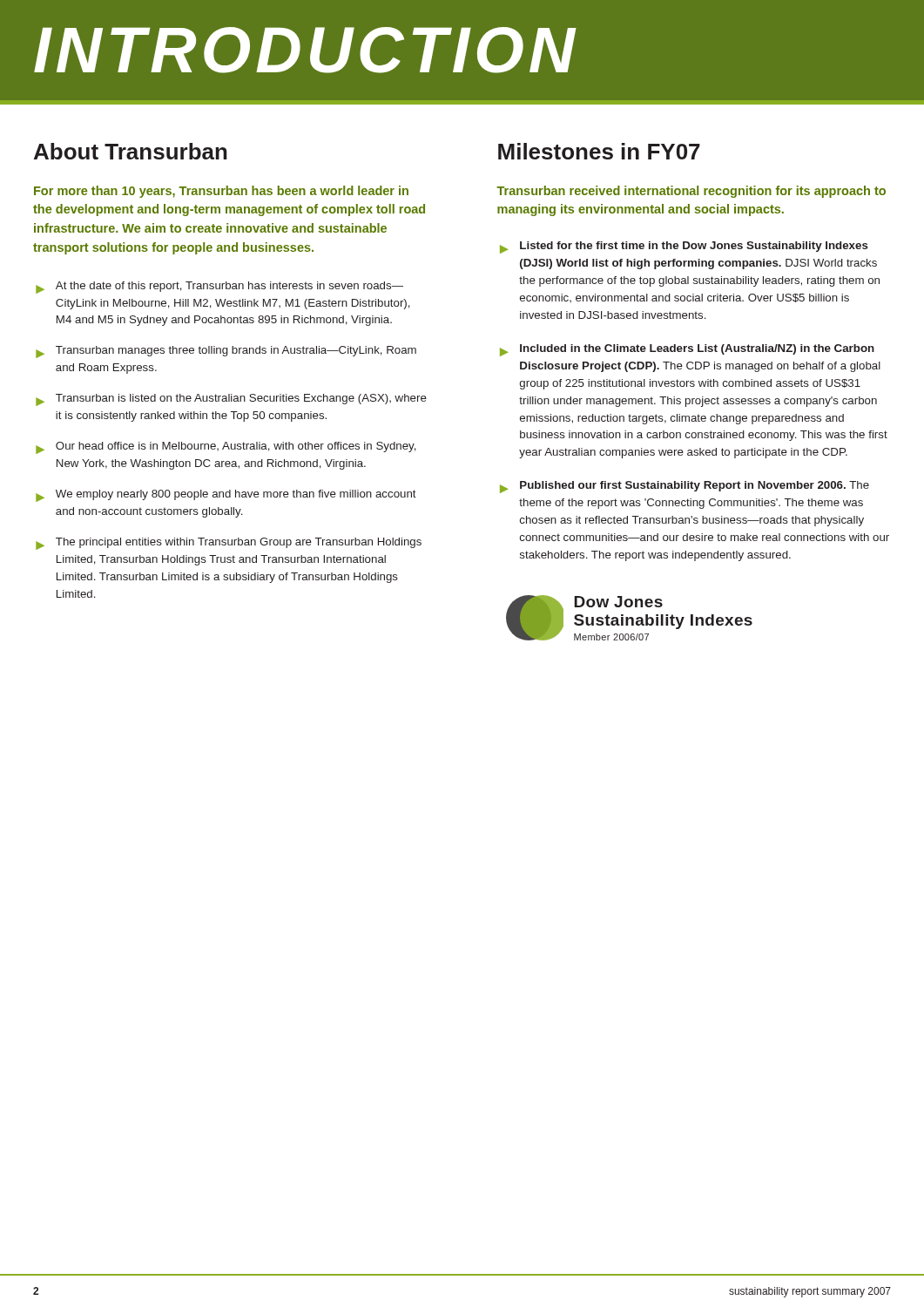Find the block on this page that starts "► The principal entities"

230,568
